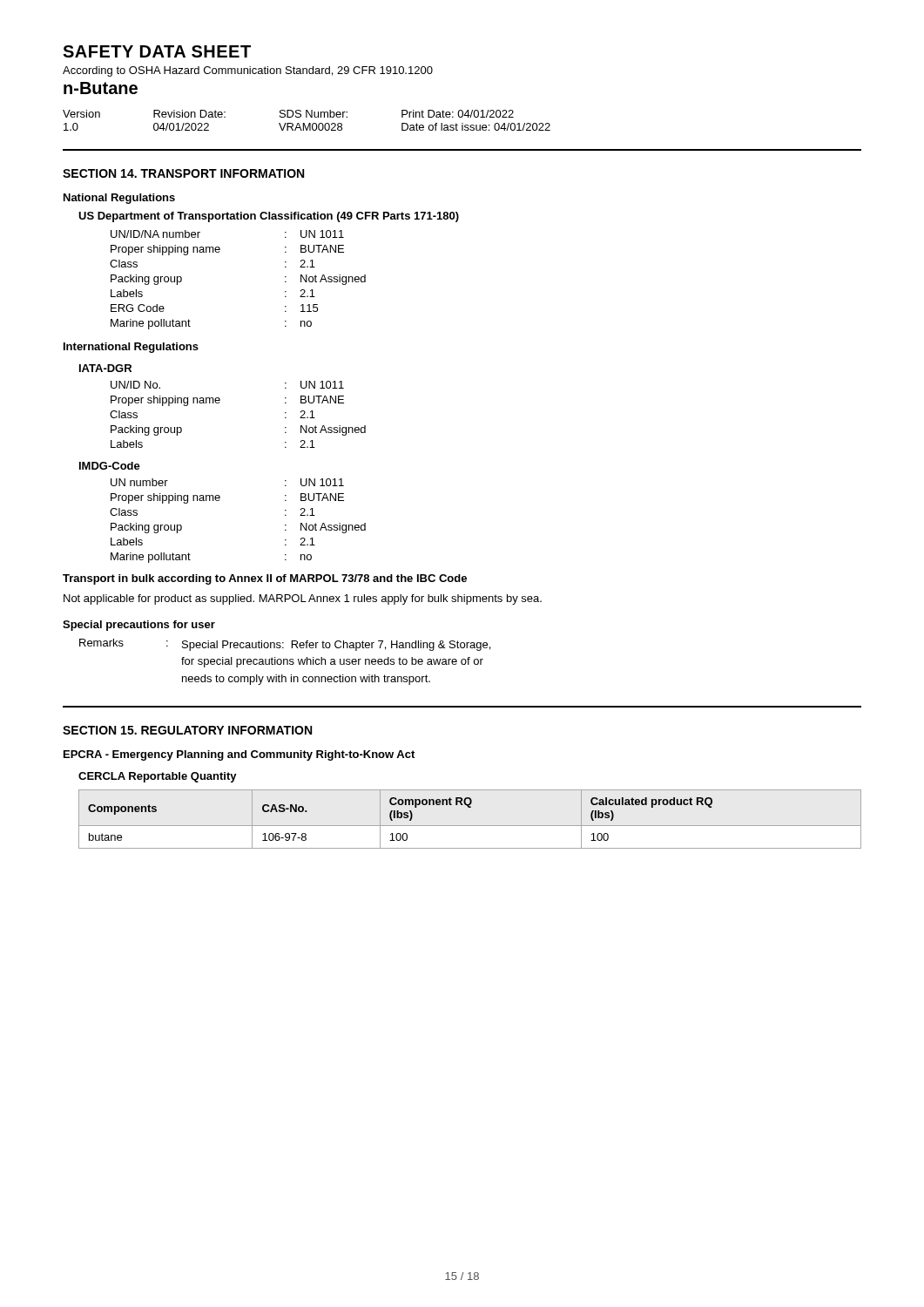The height and width of the screenshot is (1307, 924).
Task: Point to the block beginning "UN/ID No. :"
Action: pos(135,385)
